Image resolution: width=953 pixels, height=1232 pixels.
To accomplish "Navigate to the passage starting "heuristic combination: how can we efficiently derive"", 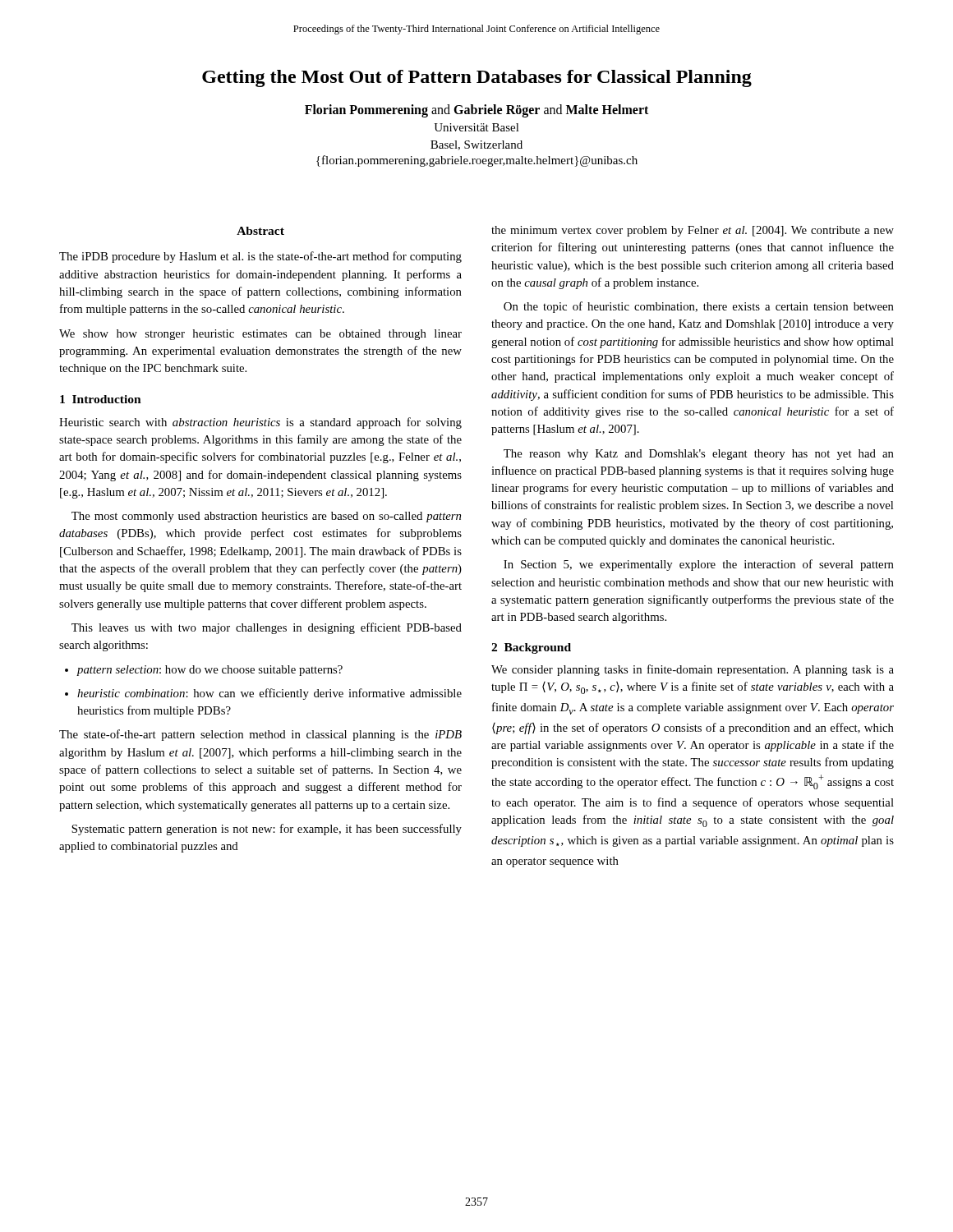I will tap(260, 702).
